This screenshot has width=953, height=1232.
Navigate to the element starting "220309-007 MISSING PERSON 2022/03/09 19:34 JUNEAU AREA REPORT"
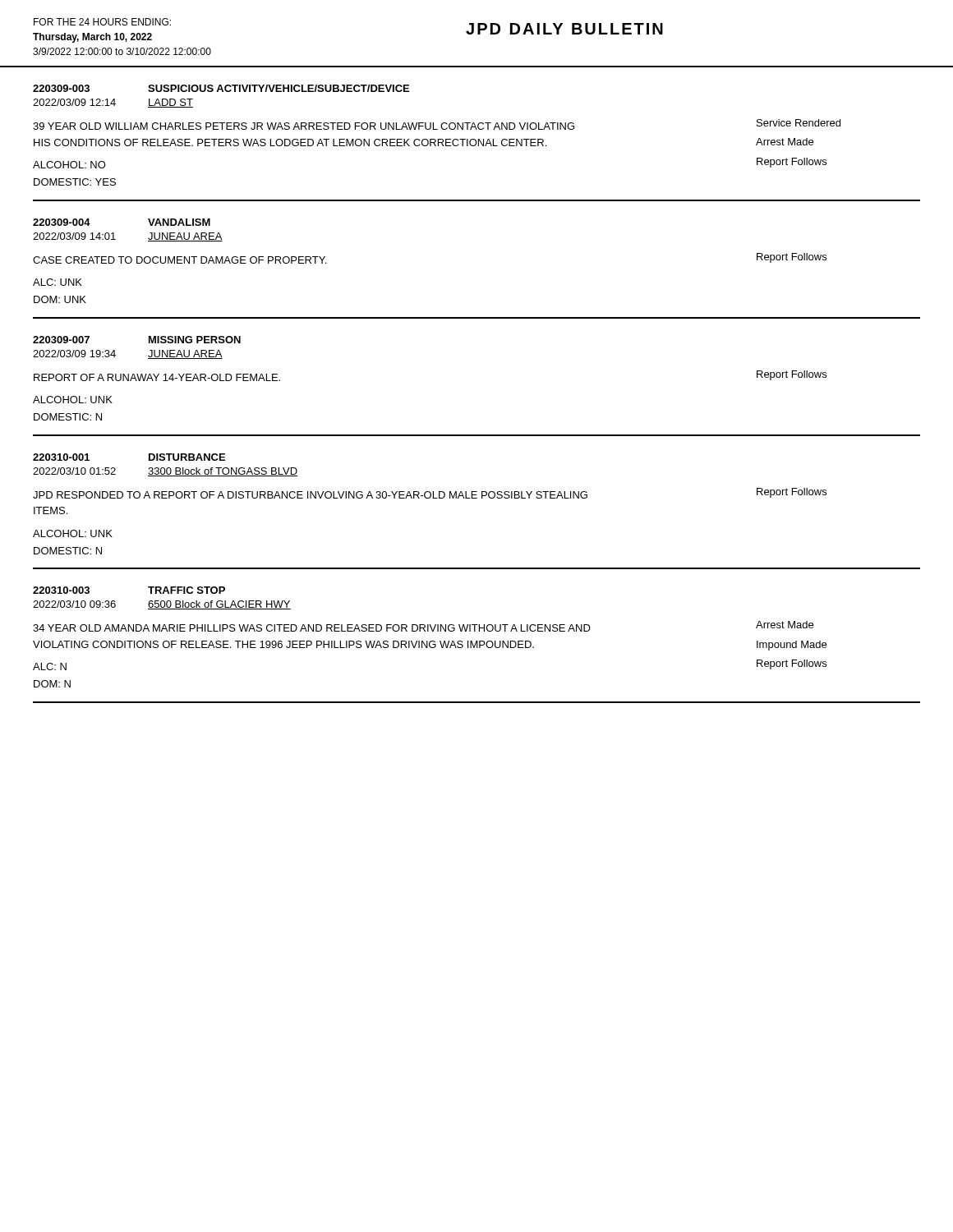click(59, 340)
